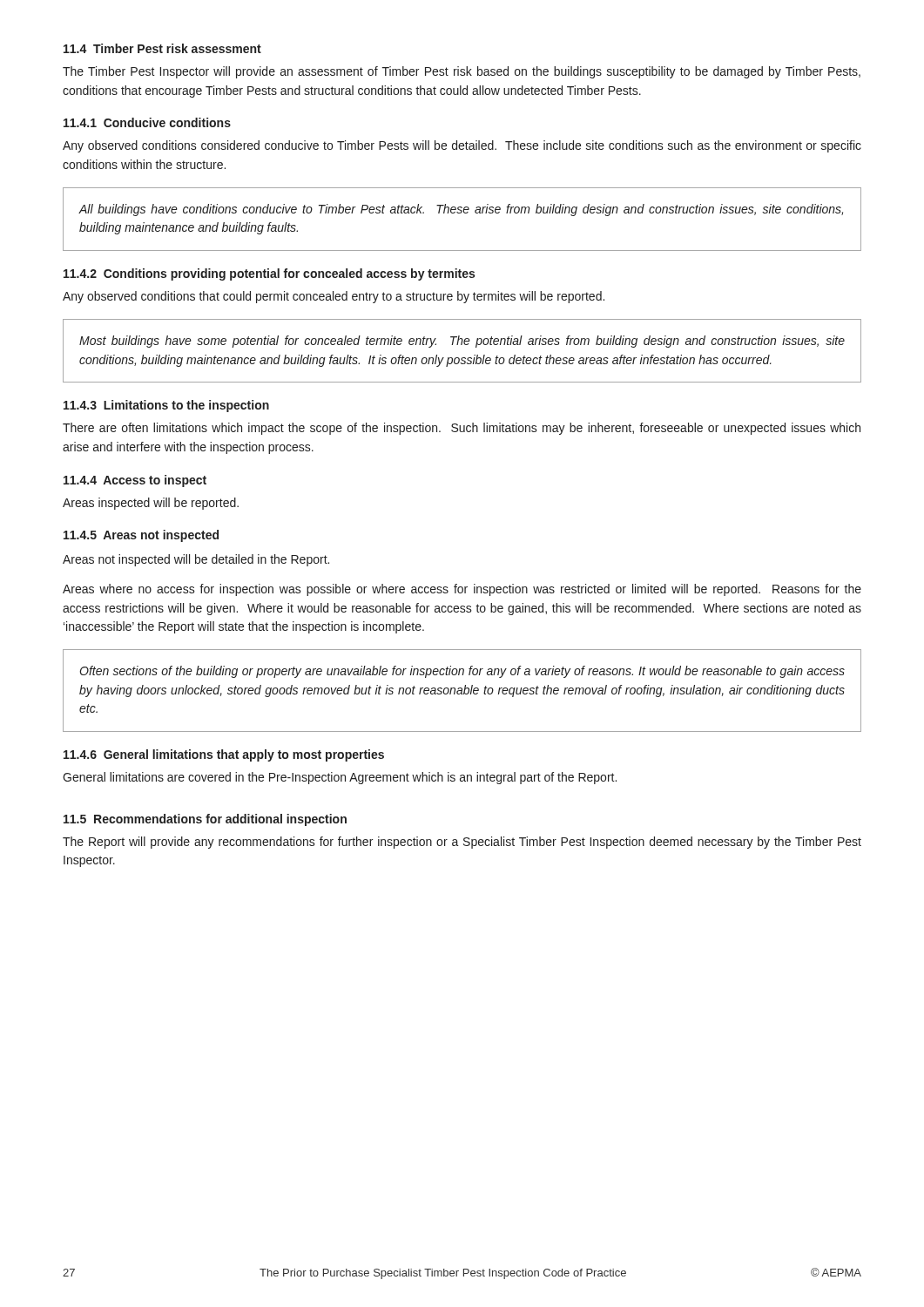Click the passage that begins "The Timber Pest Inspector will provide an"
The height and width of the screenshot is (1307, 924).
pos(462,81)
